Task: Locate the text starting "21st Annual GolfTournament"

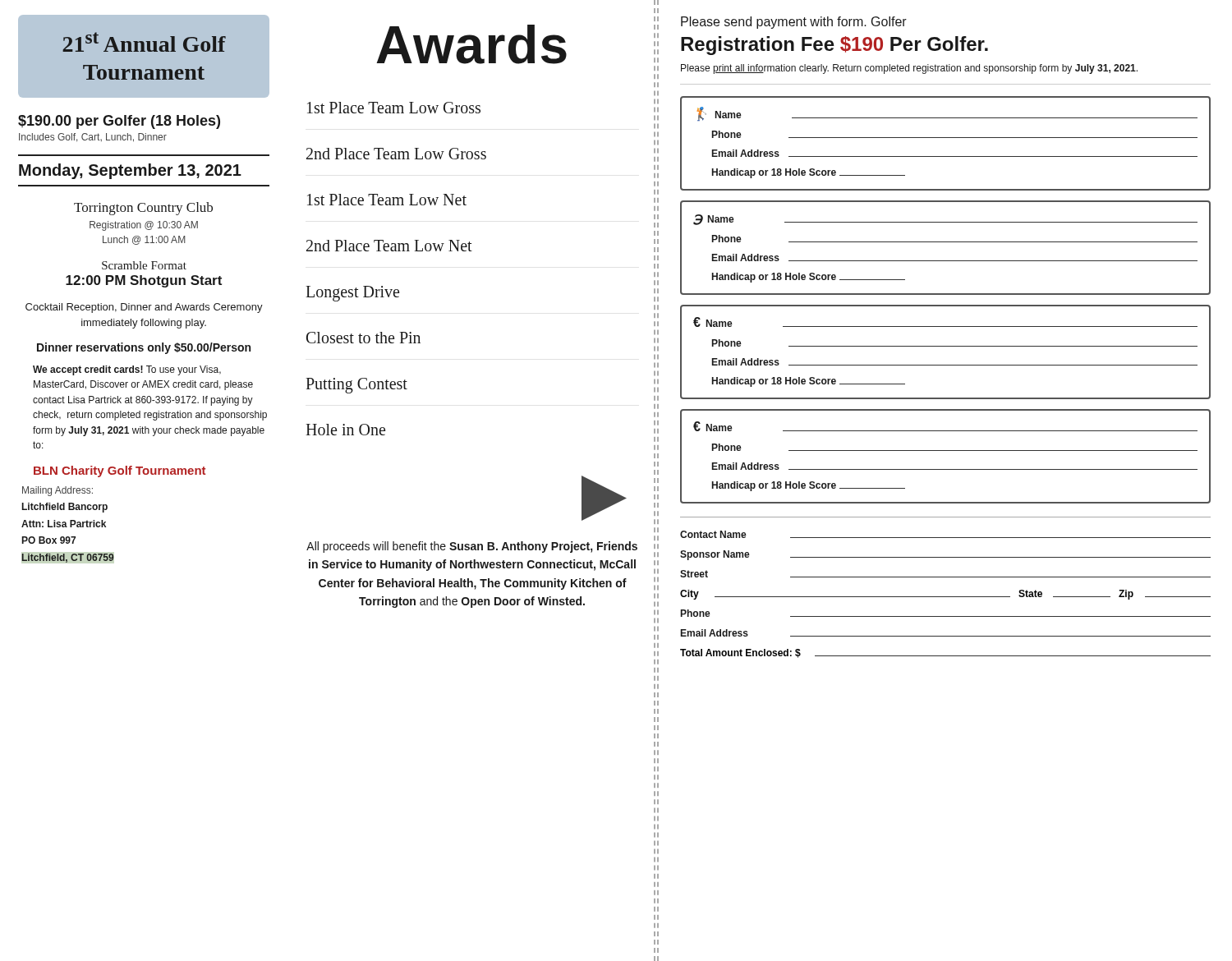Action: (144, 56)
